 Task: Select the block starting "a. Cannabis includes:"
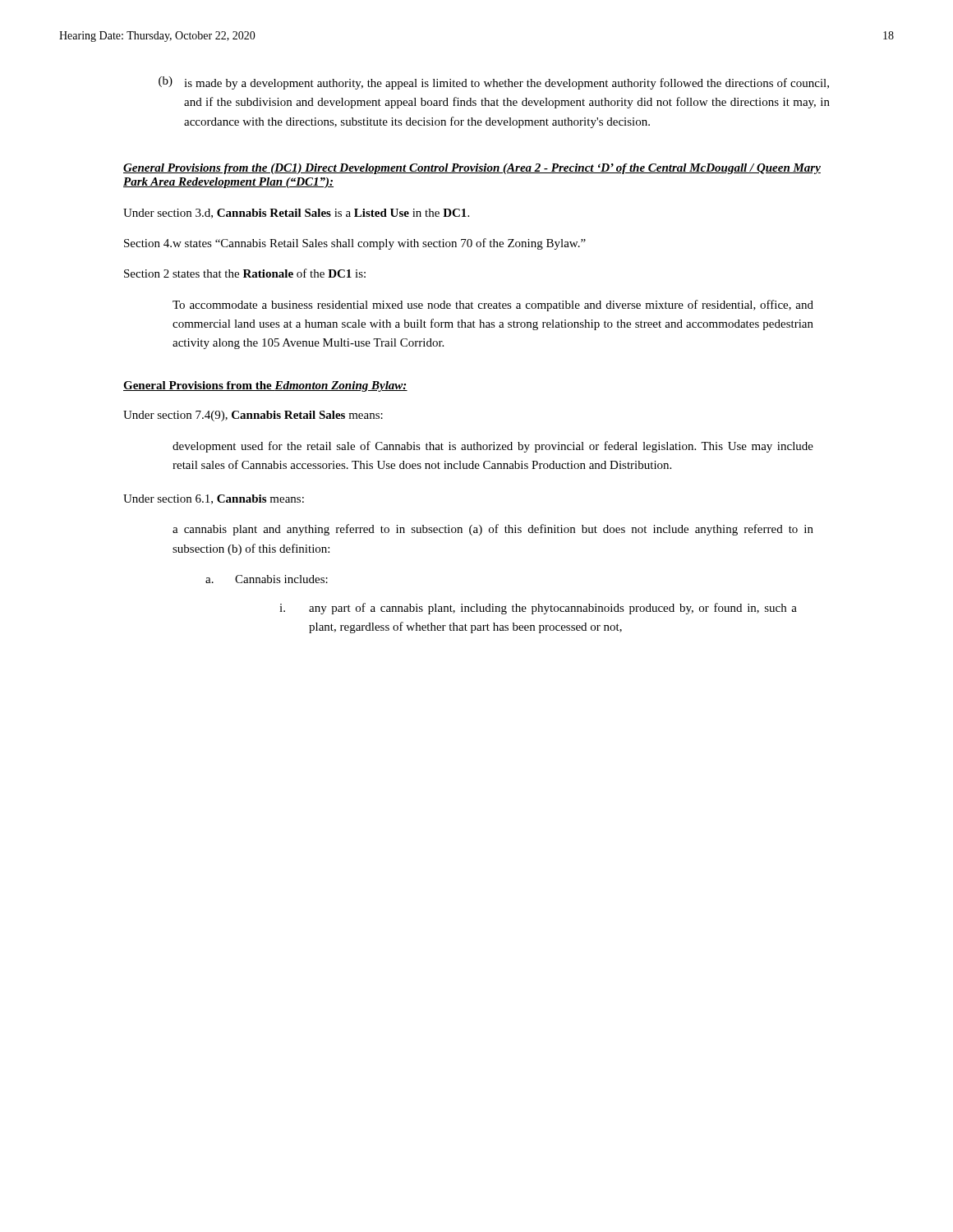(267, 579)
